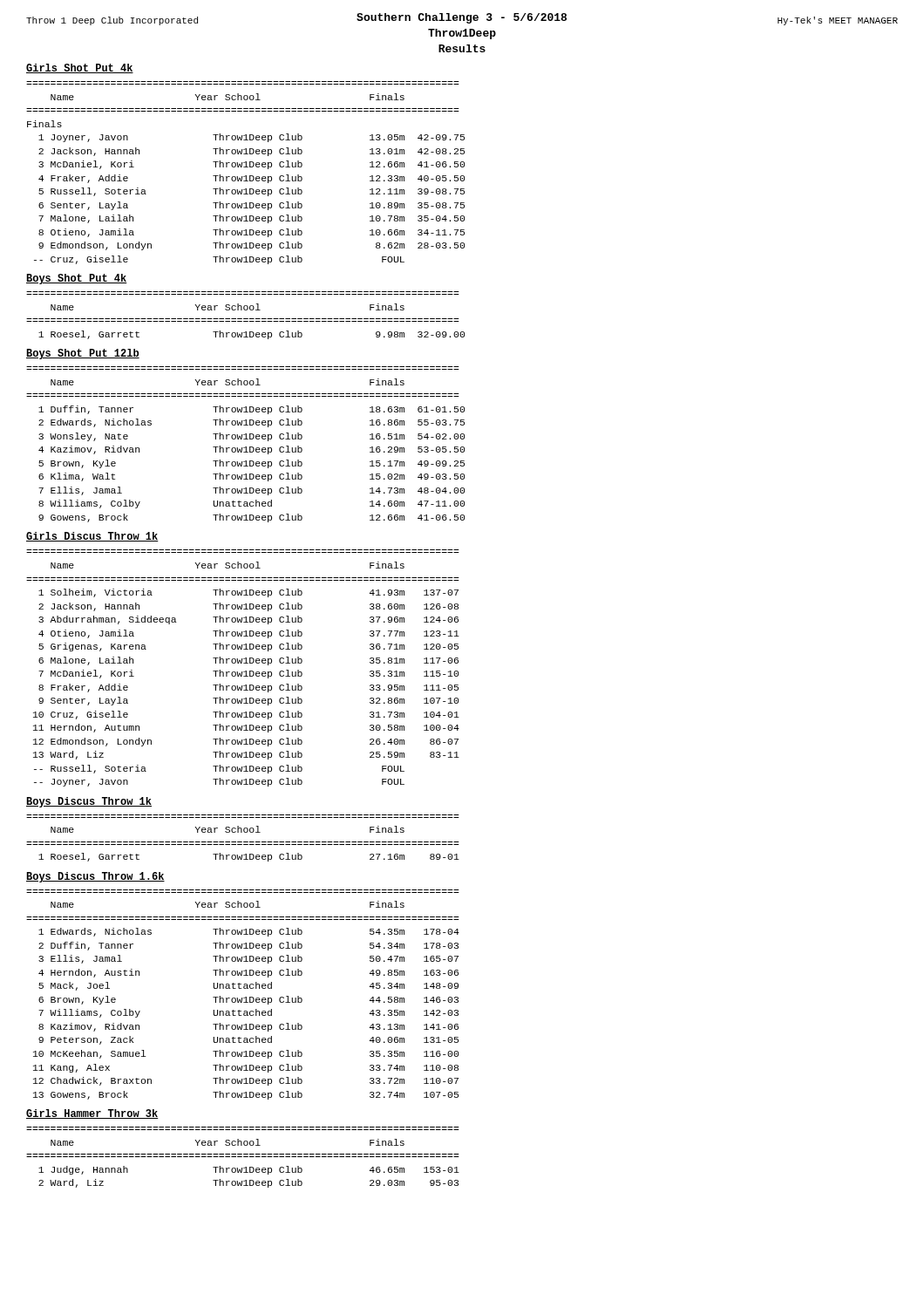This screenshot has height=1308, width=924.
Task: Locate the section header containing "Girls Discus Throw 1k"
Action: 92,538
